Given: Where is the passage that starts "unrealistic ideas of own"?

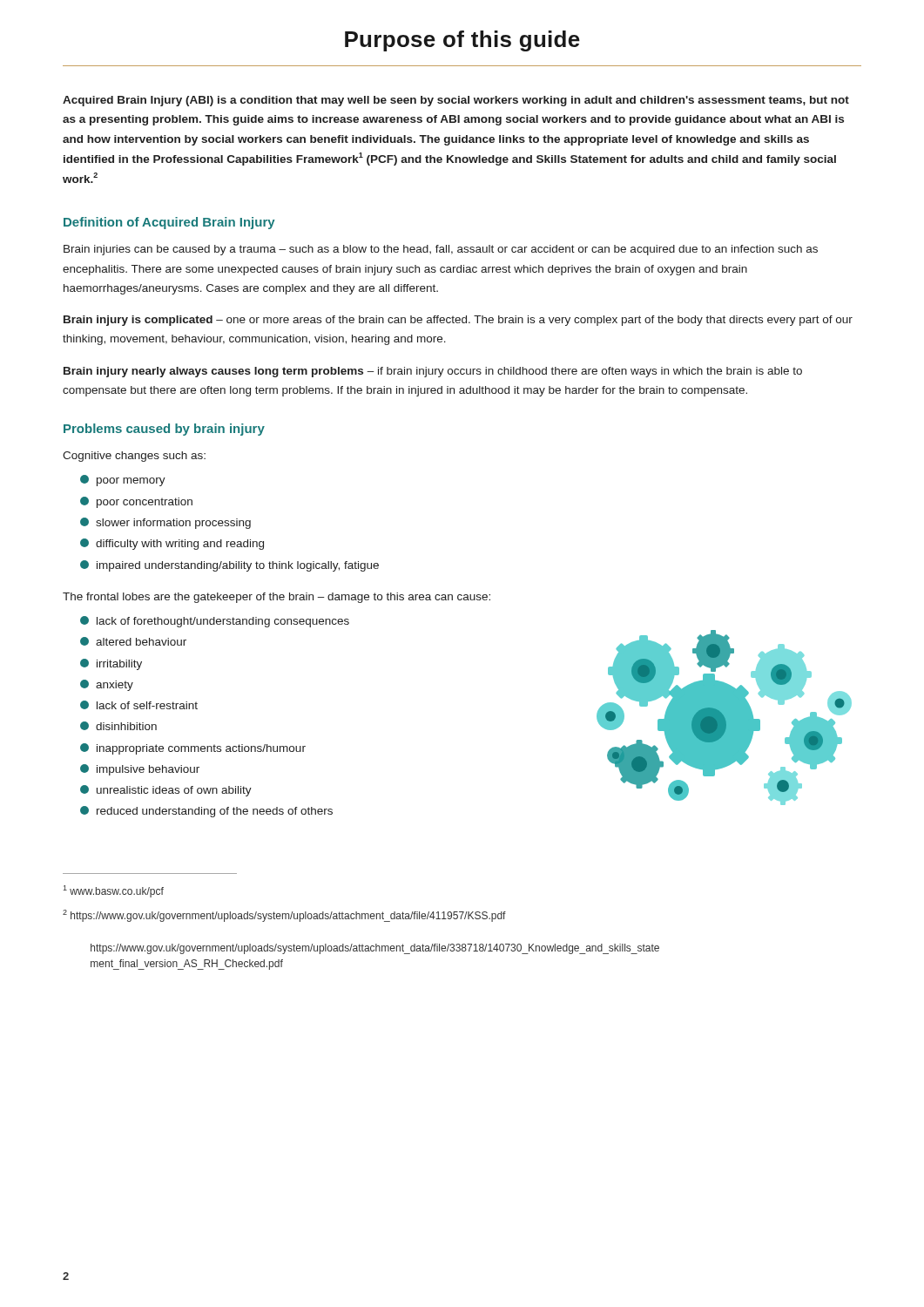Looking at the screenshot, I should click(166, 791).
